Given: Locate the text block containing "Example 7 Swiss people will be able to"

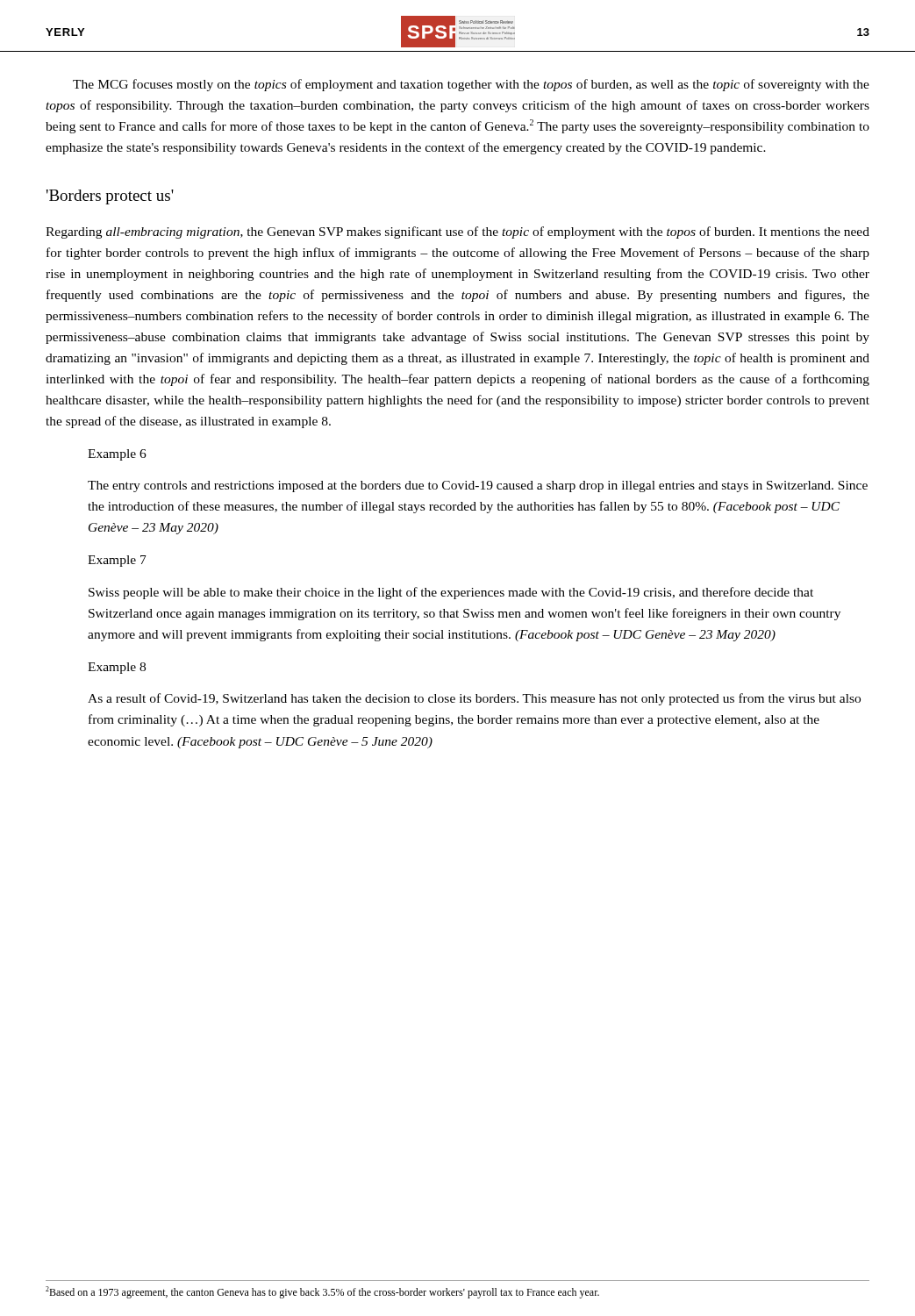Looking at the screenshot, I should pos(479,599).
